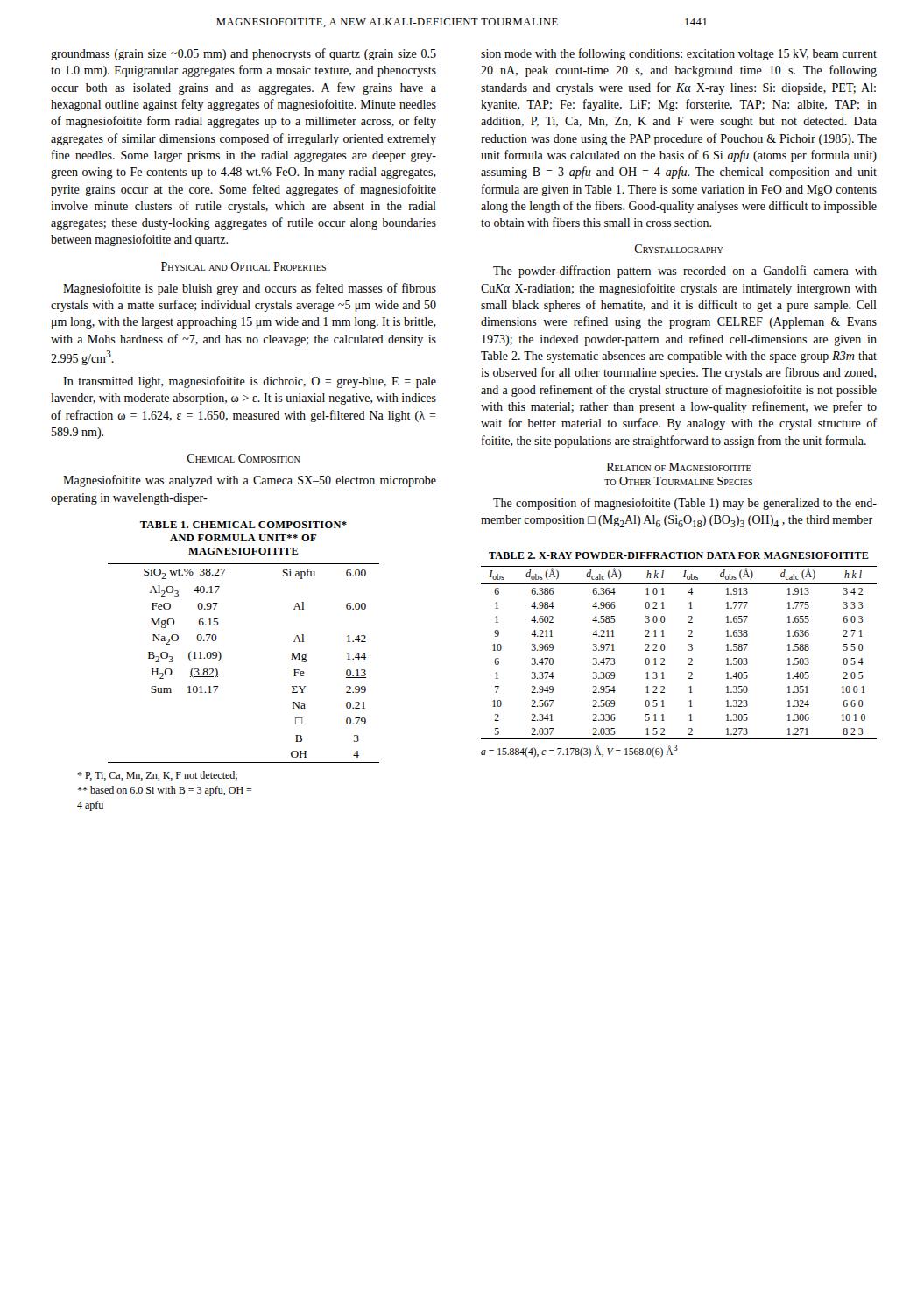This screenshot has height=1314, width=924.
Task: Find the section header that reads "Physical and Optical Properties"
Action: (x=243, y=266)
